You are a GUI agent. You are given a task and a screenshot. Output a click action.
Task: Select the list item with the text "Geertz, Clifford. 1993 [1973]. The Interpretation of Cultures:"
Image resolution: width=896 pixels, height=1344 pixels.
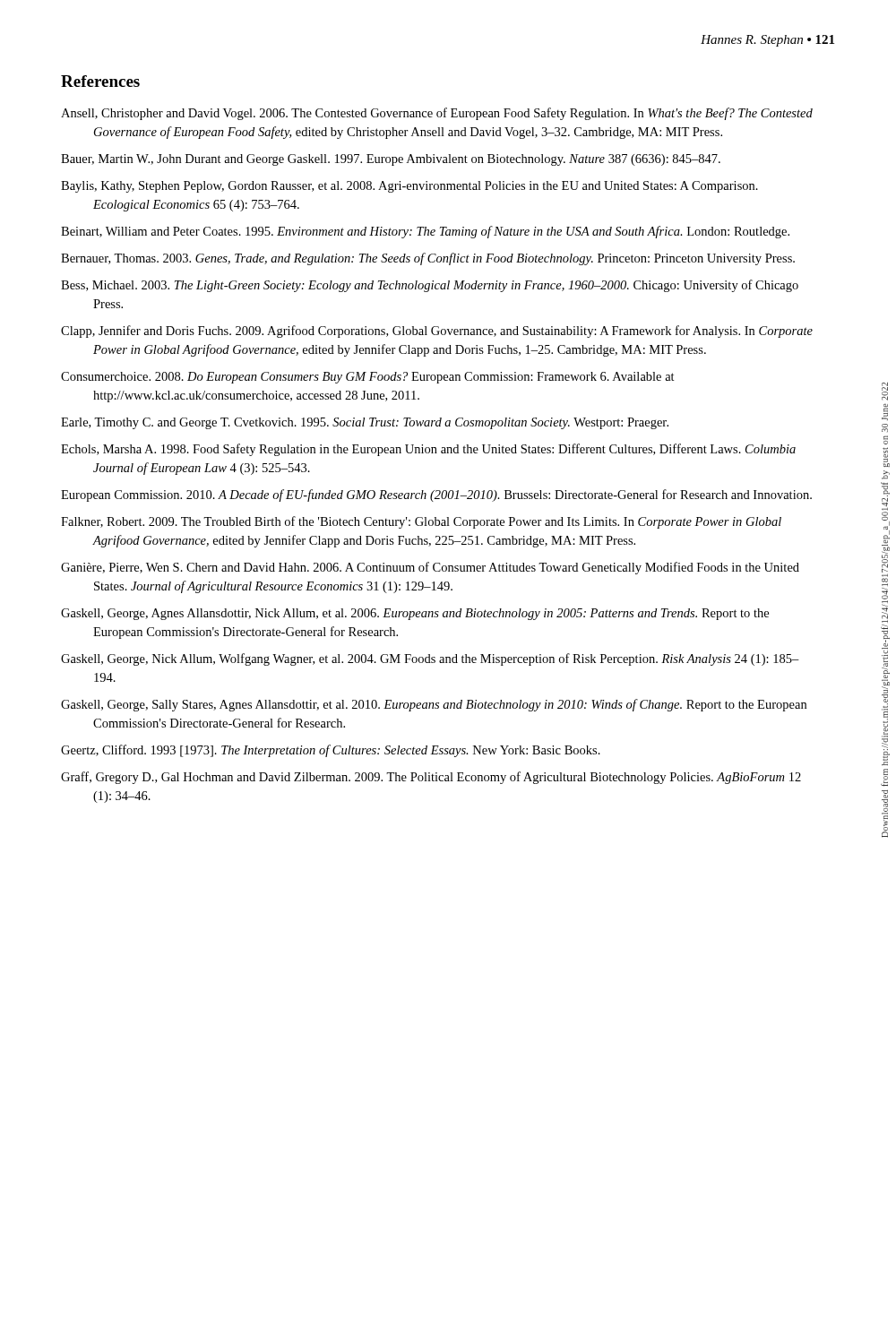[331, 750]
